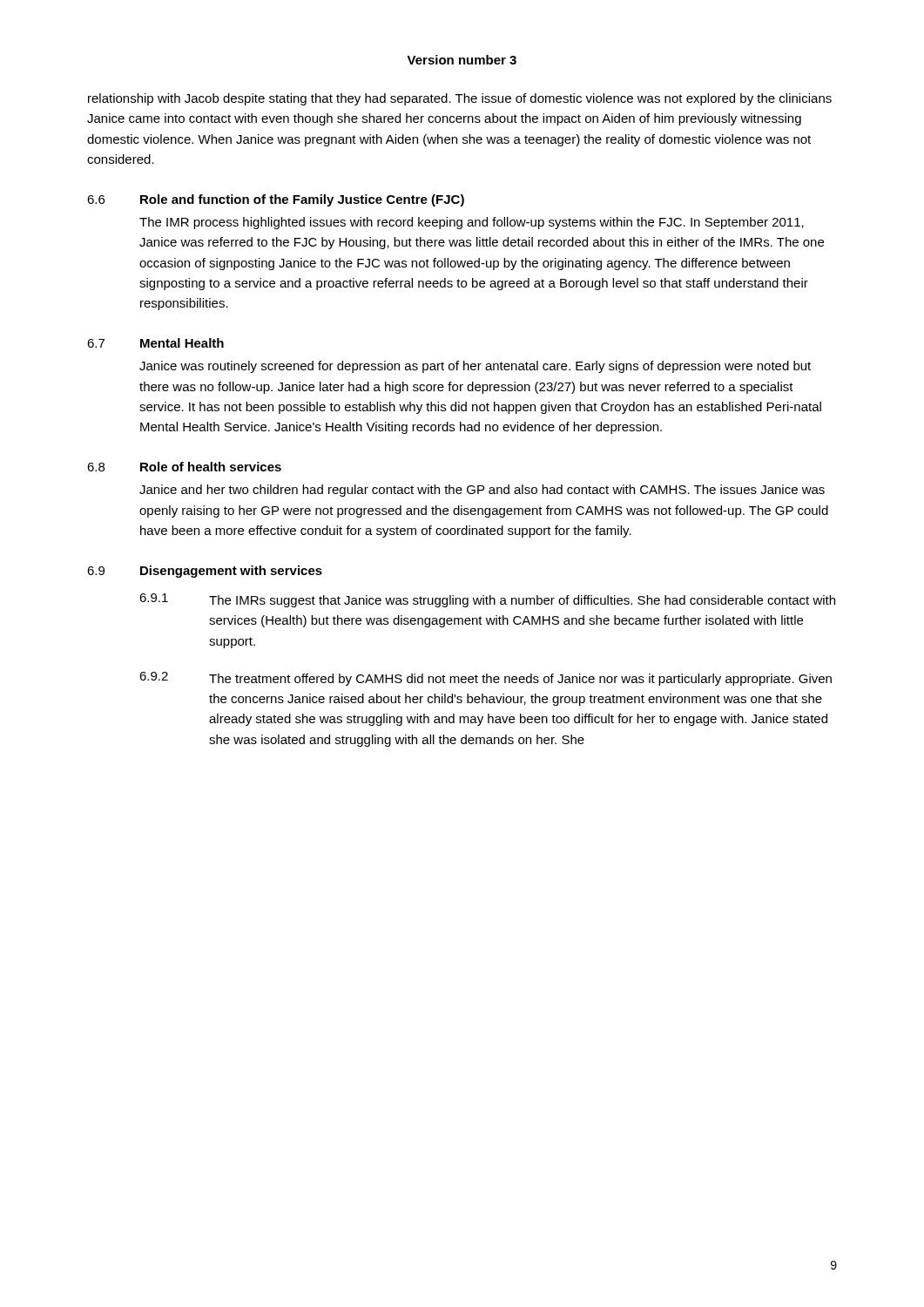Click on the region starting "relationship with Jacob despite stating that"
The height and width of the screenshot is (1307, 924).
[x=460, y=128]
